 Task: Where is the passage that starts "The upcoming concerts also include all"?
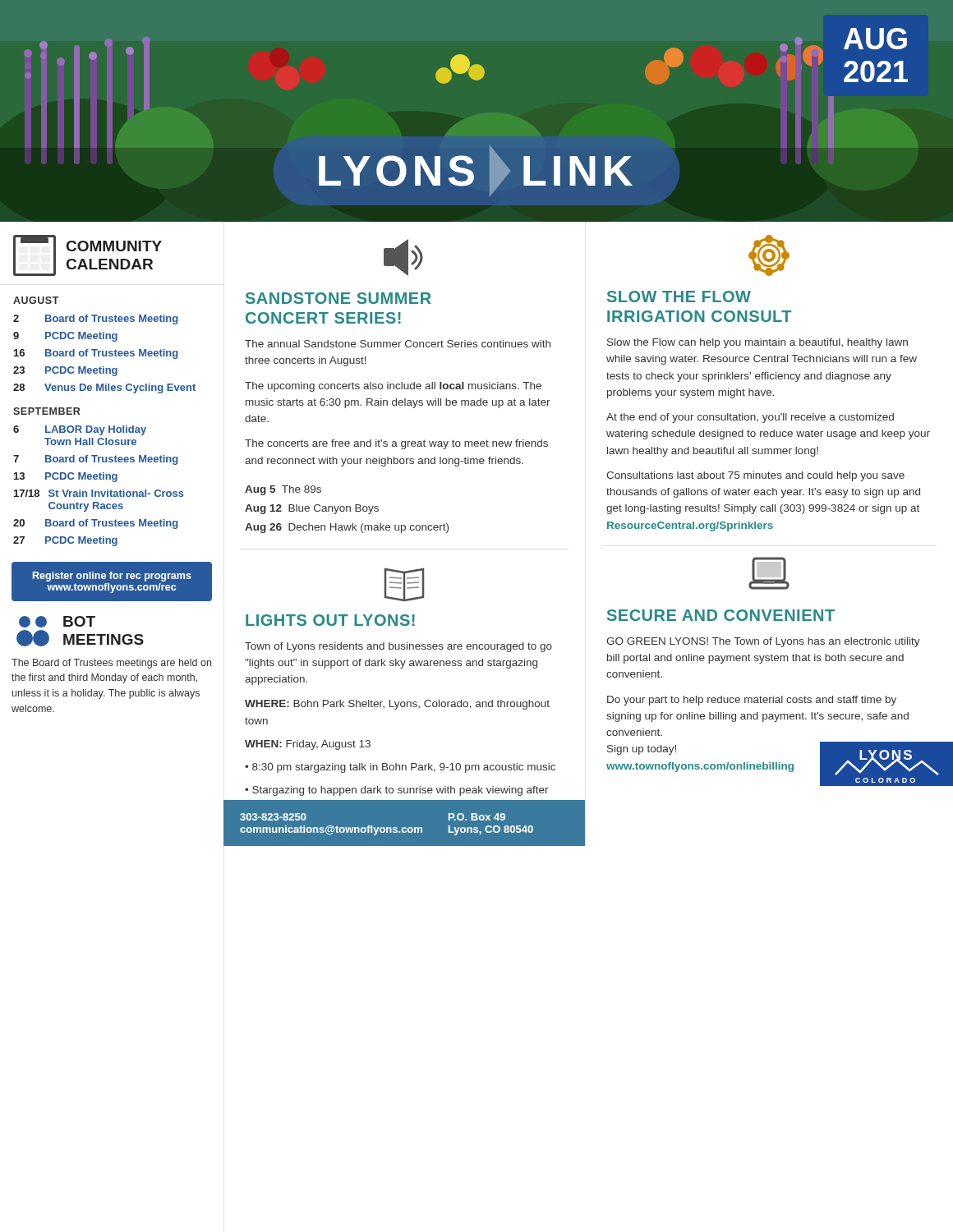point(397,402)
